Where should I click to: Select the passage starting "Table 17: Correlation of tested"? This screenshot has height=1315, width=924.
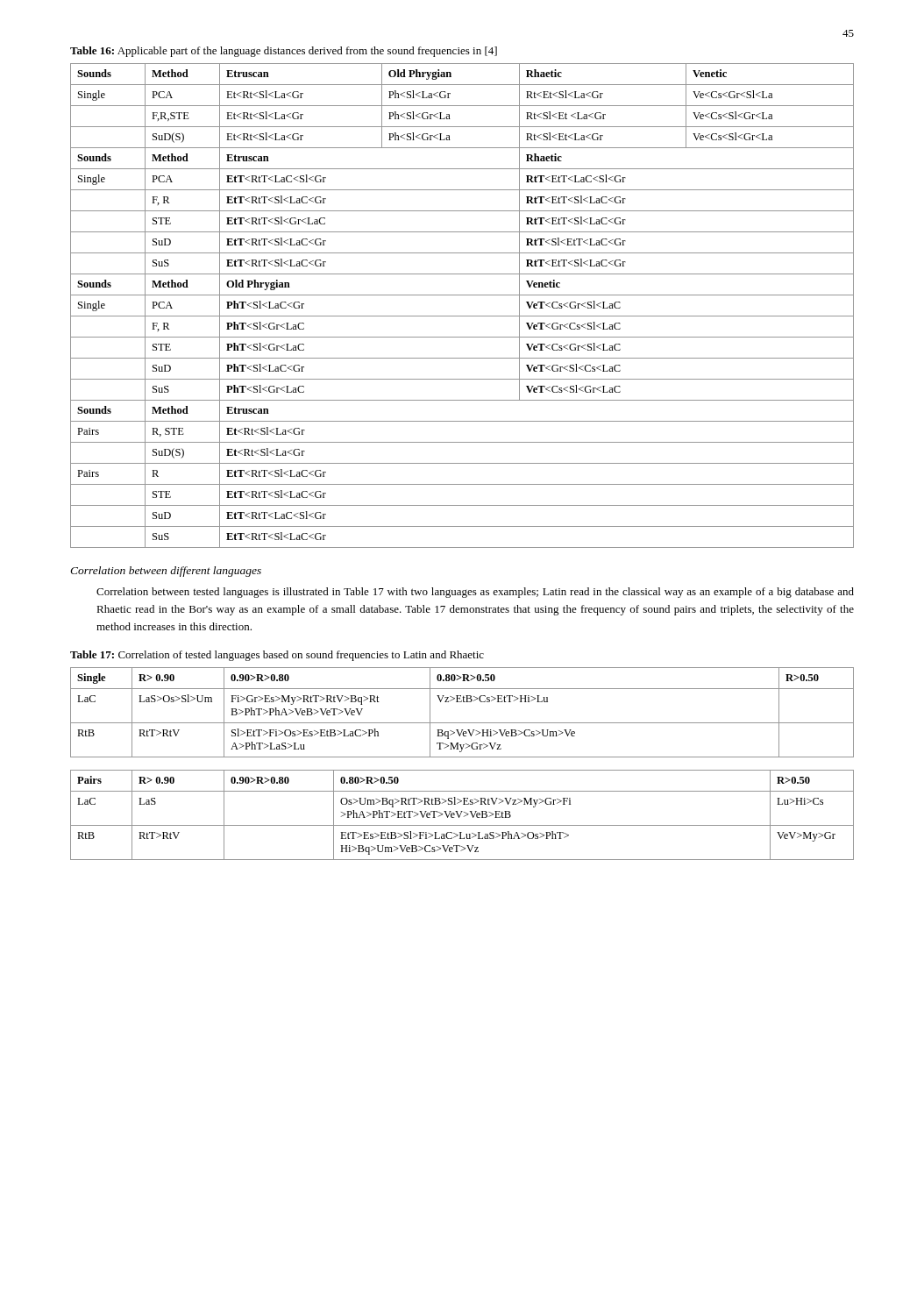(277, 655)
